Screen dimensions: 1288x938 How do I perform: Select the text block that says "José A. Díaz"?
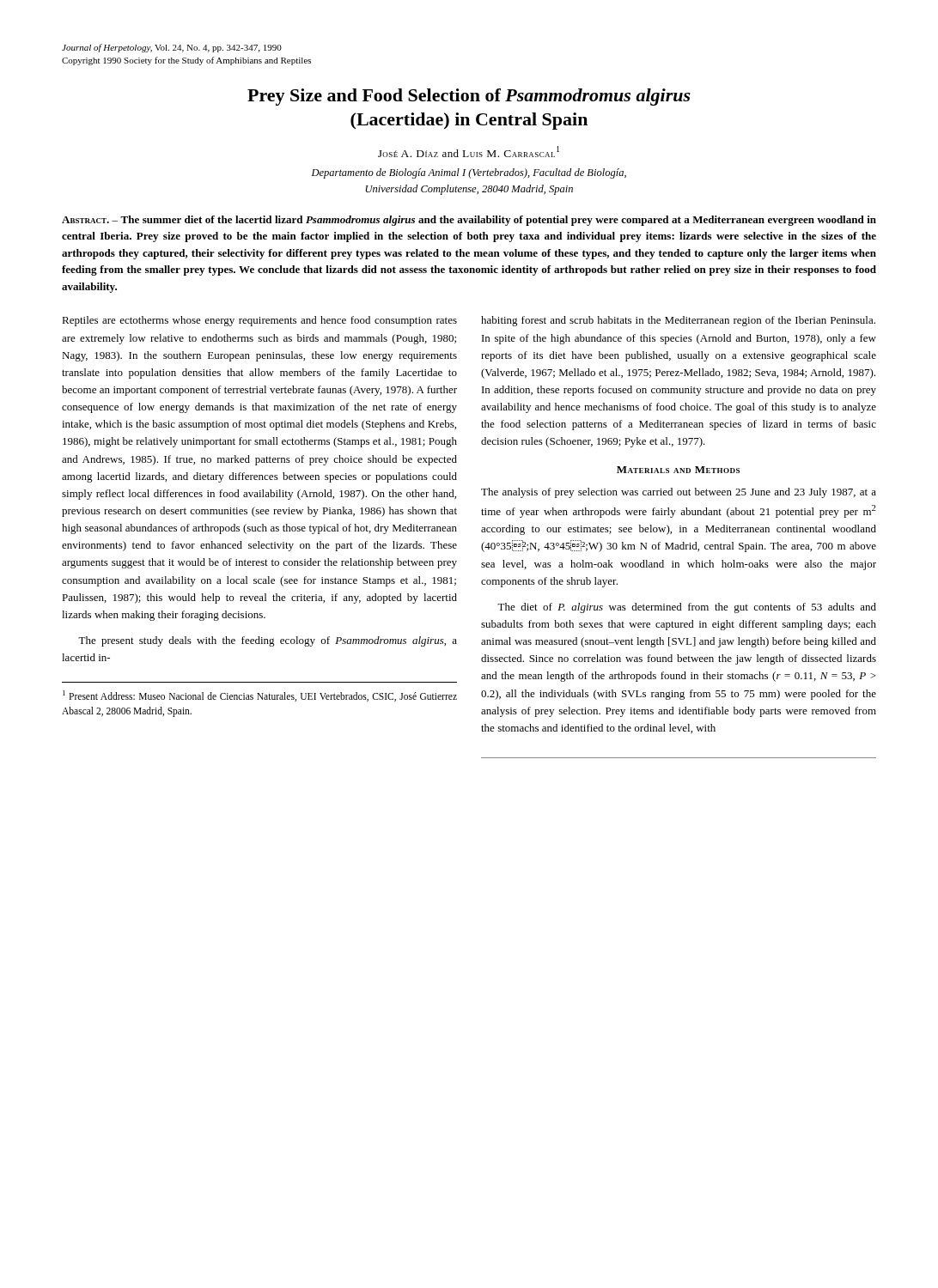click(x=469, y=152)
